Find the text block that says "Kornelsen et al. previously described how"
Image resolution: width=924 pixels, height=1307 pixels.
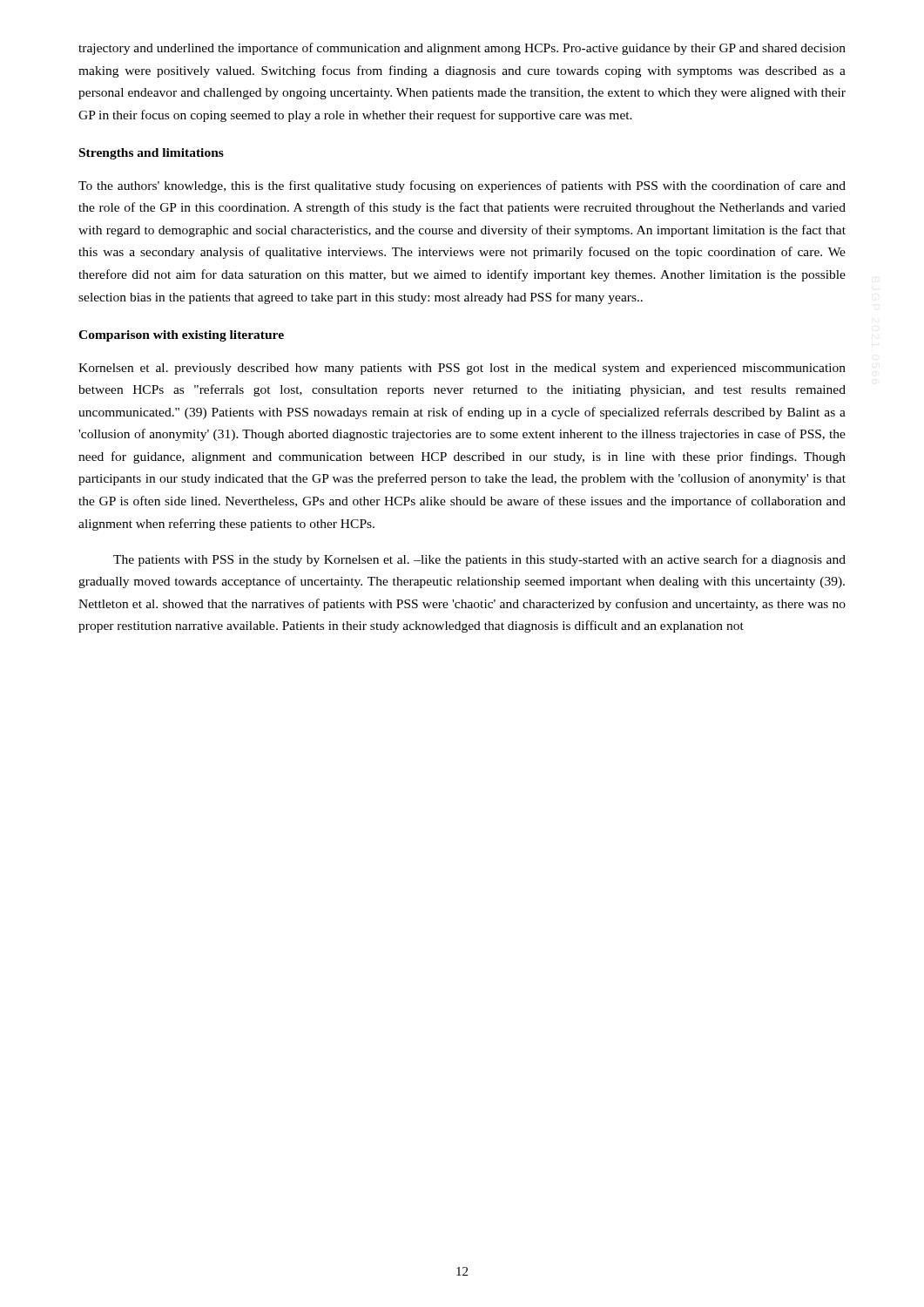coord(462,445)
